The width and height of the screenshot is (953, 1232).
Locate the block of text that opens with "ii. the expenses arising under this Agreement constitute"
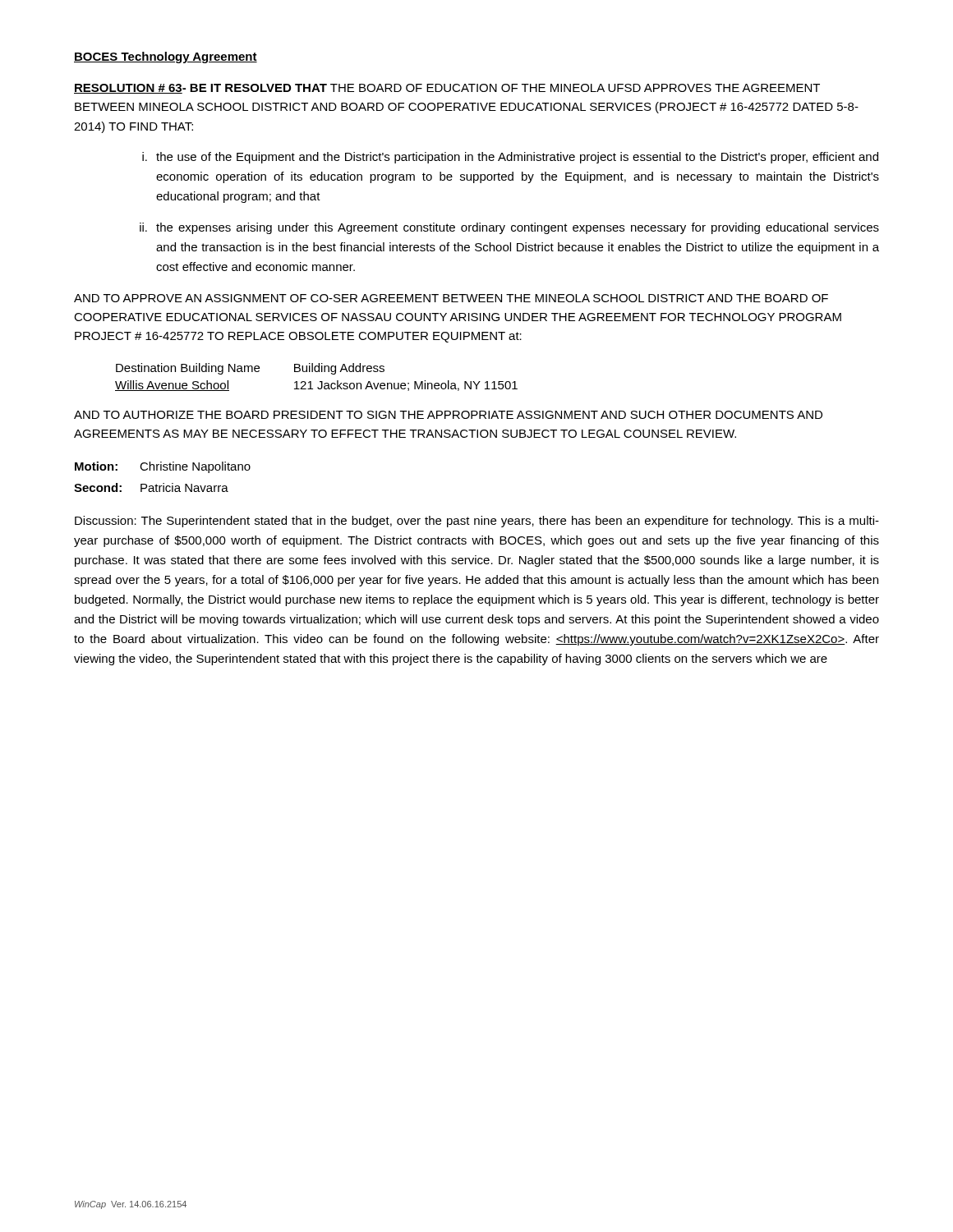(x=476, y=247)
